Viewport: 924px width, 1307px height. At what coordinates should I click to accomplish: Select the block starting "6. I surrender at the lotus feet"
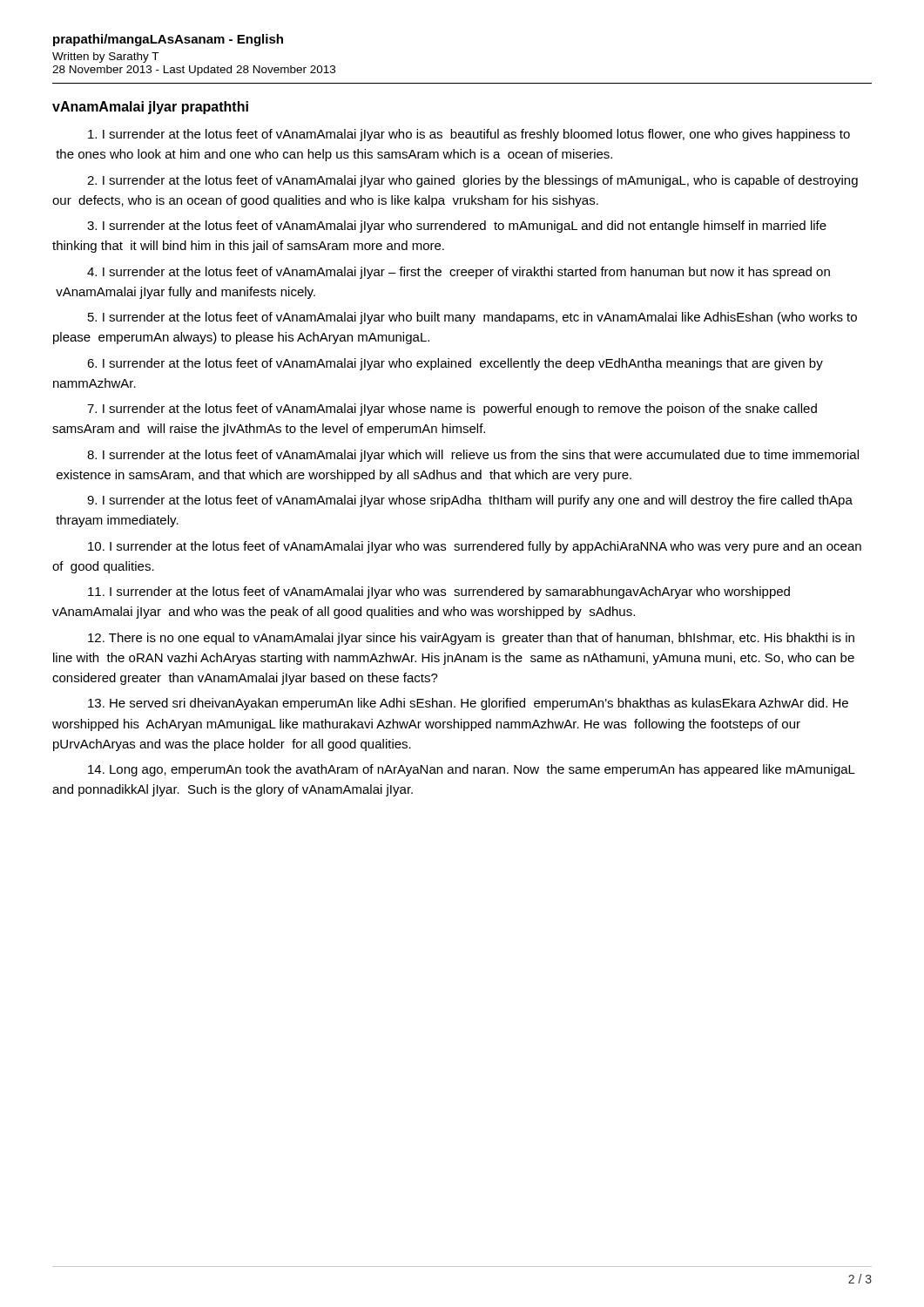coord(462,373)
